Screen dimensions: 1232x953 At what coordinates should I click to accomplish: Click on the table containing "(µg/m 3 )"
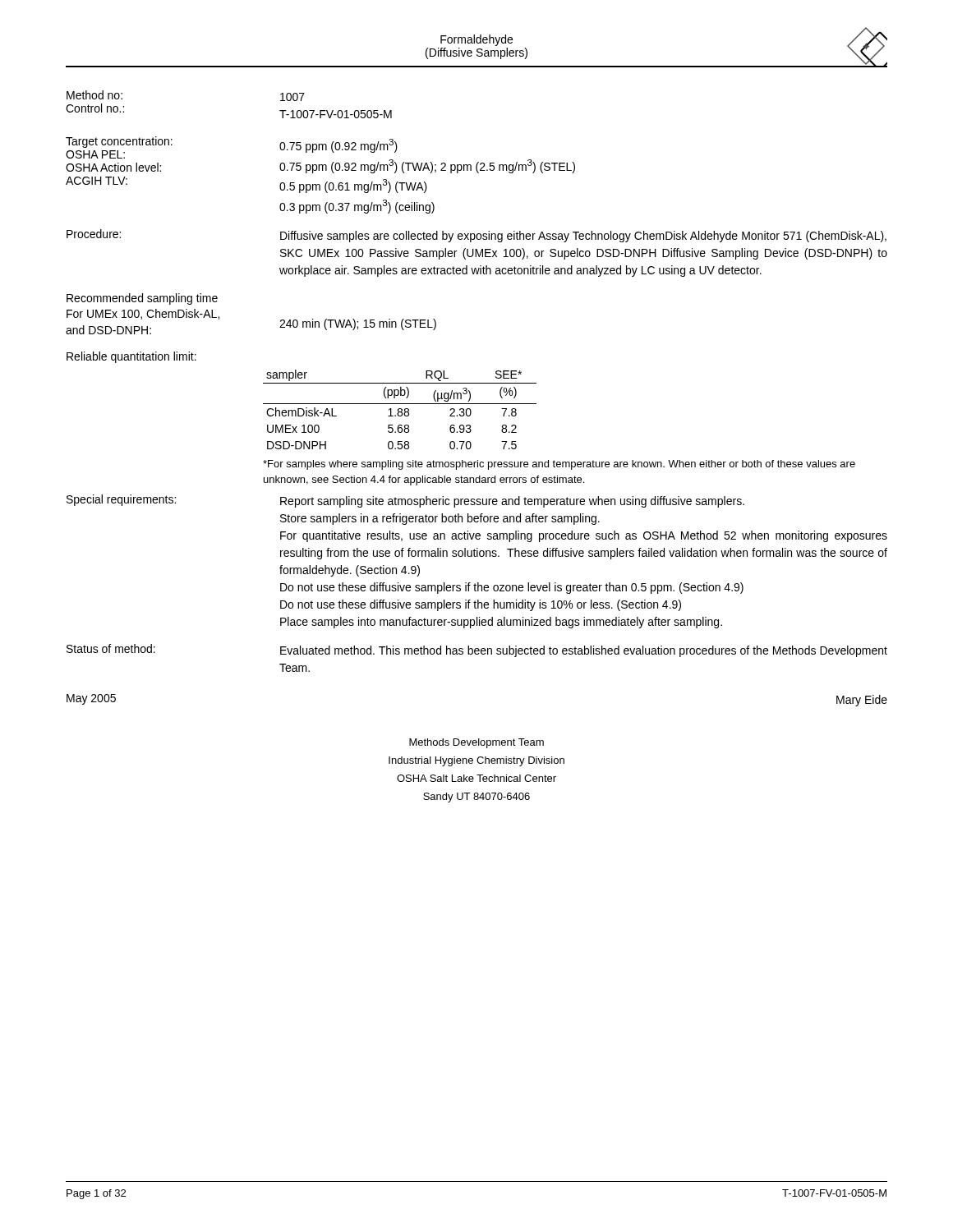(x=575, y=427)
